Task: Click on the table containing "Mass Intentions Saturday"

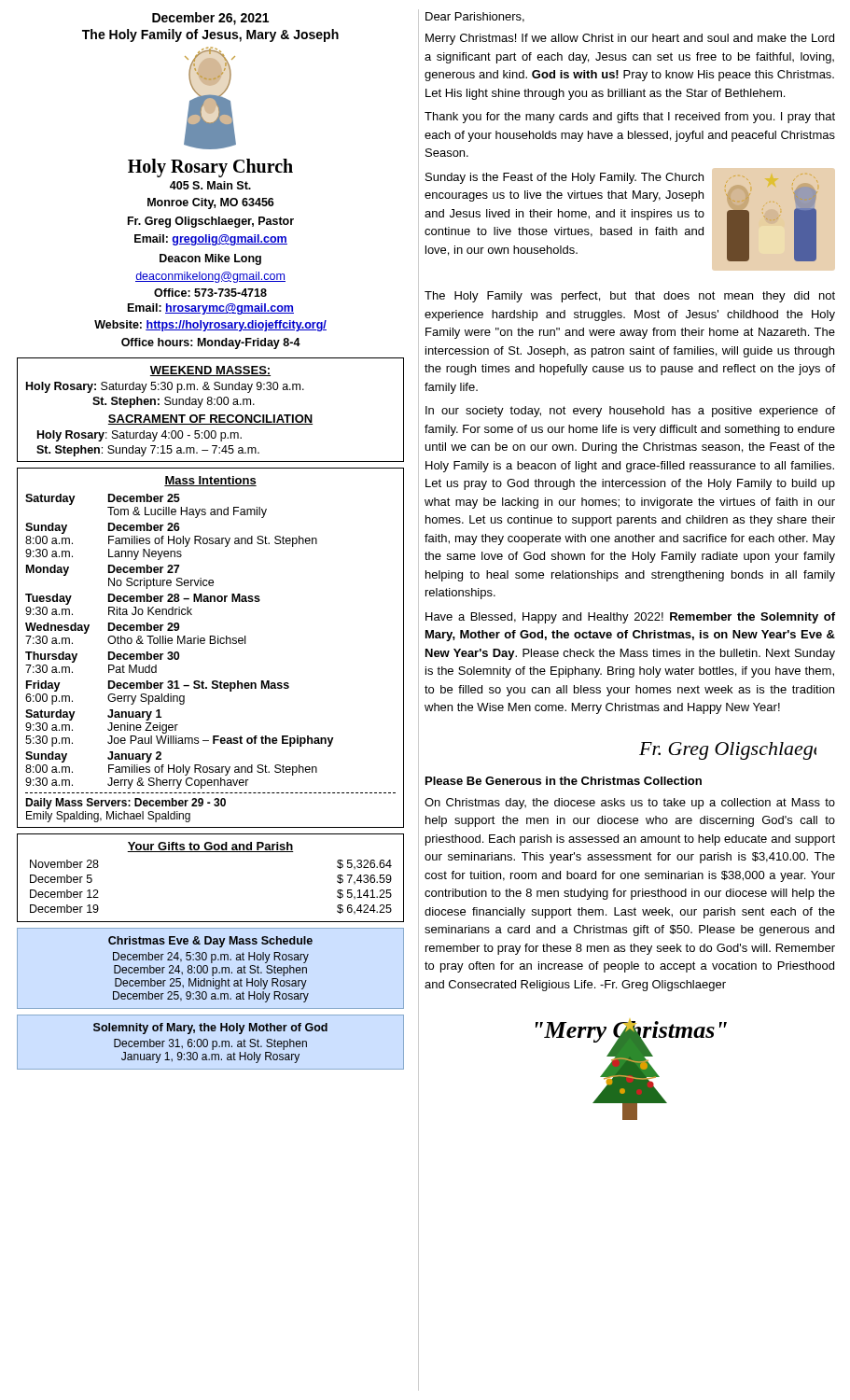Action: pos(210,648)
